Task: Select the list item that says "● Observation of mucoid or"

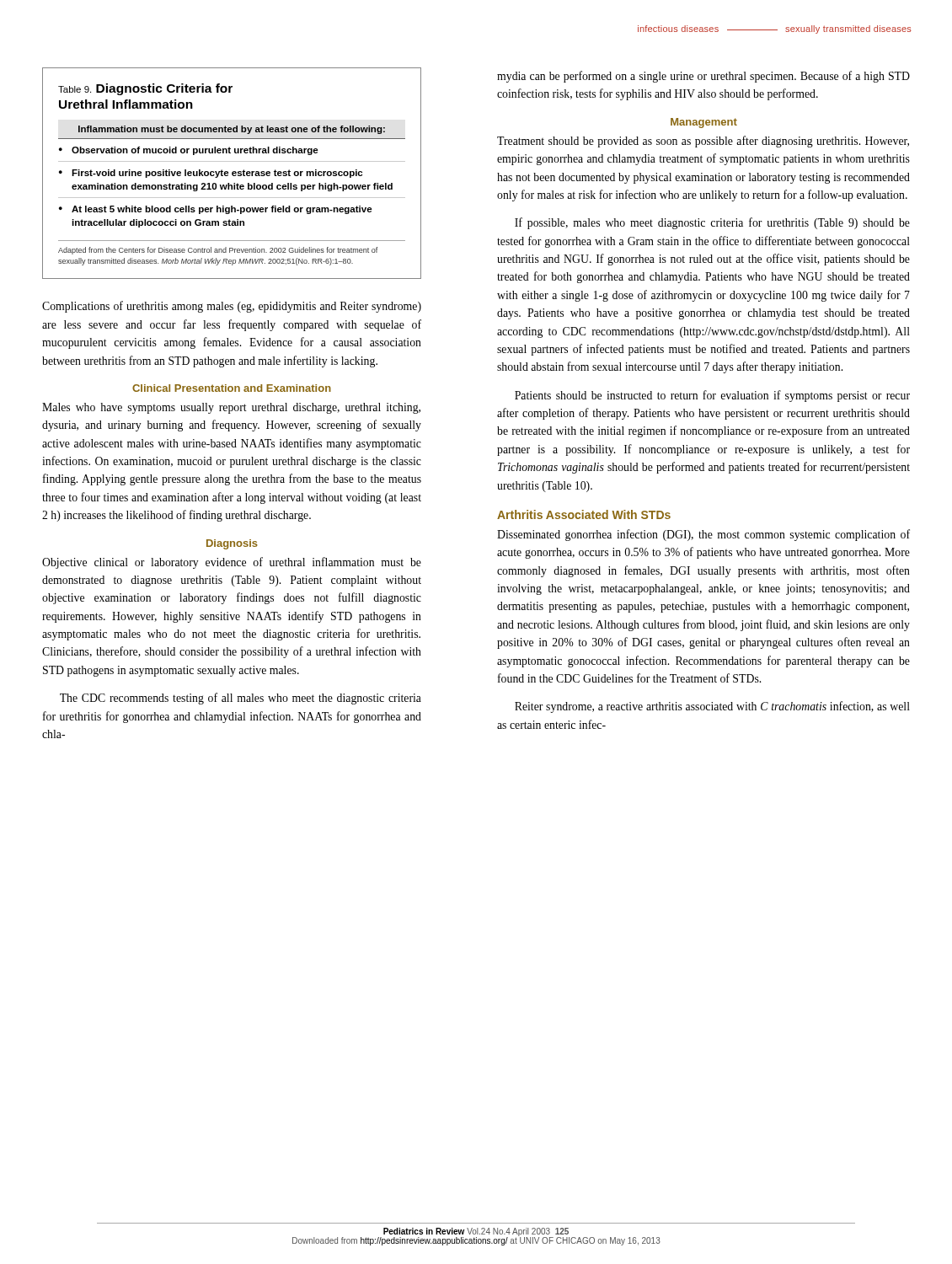Action: tap(188, 149)
